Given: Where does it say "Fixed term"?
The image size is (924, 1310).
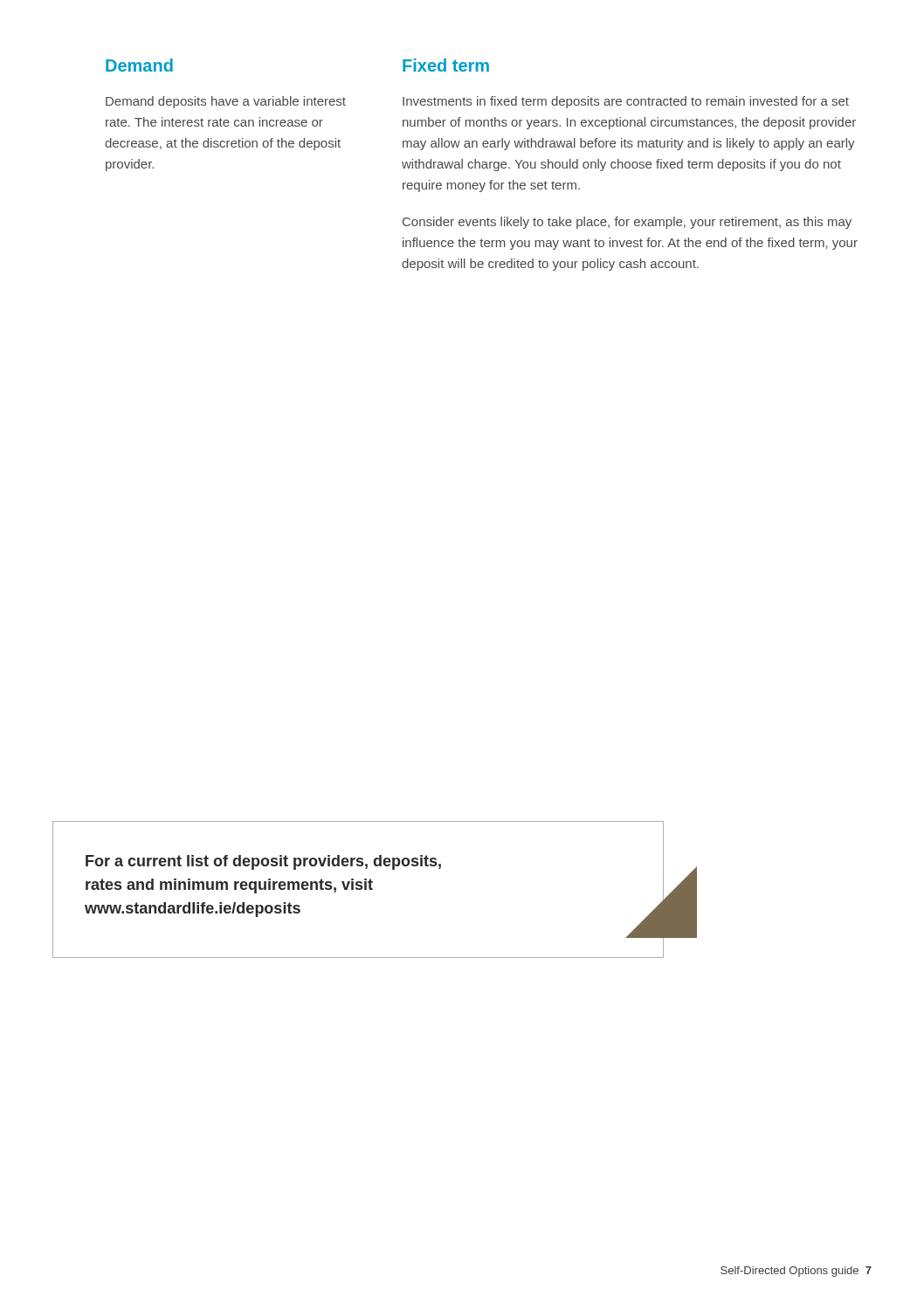Looking at the screenshot, I should pos(446,66).
